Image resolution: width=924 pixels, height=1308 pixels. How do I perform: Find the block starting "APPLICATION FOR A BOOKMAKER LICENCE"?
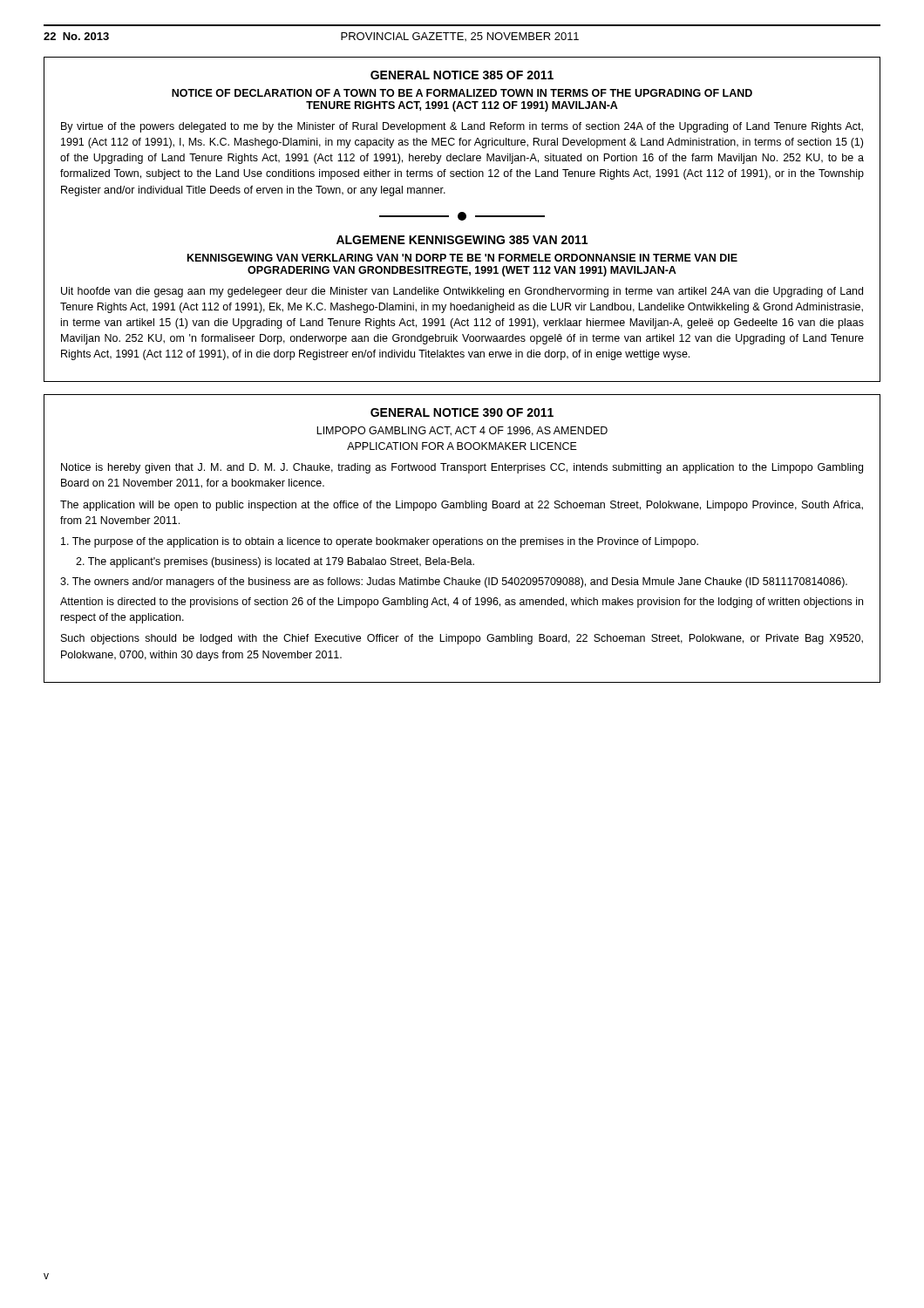point(462,447)
